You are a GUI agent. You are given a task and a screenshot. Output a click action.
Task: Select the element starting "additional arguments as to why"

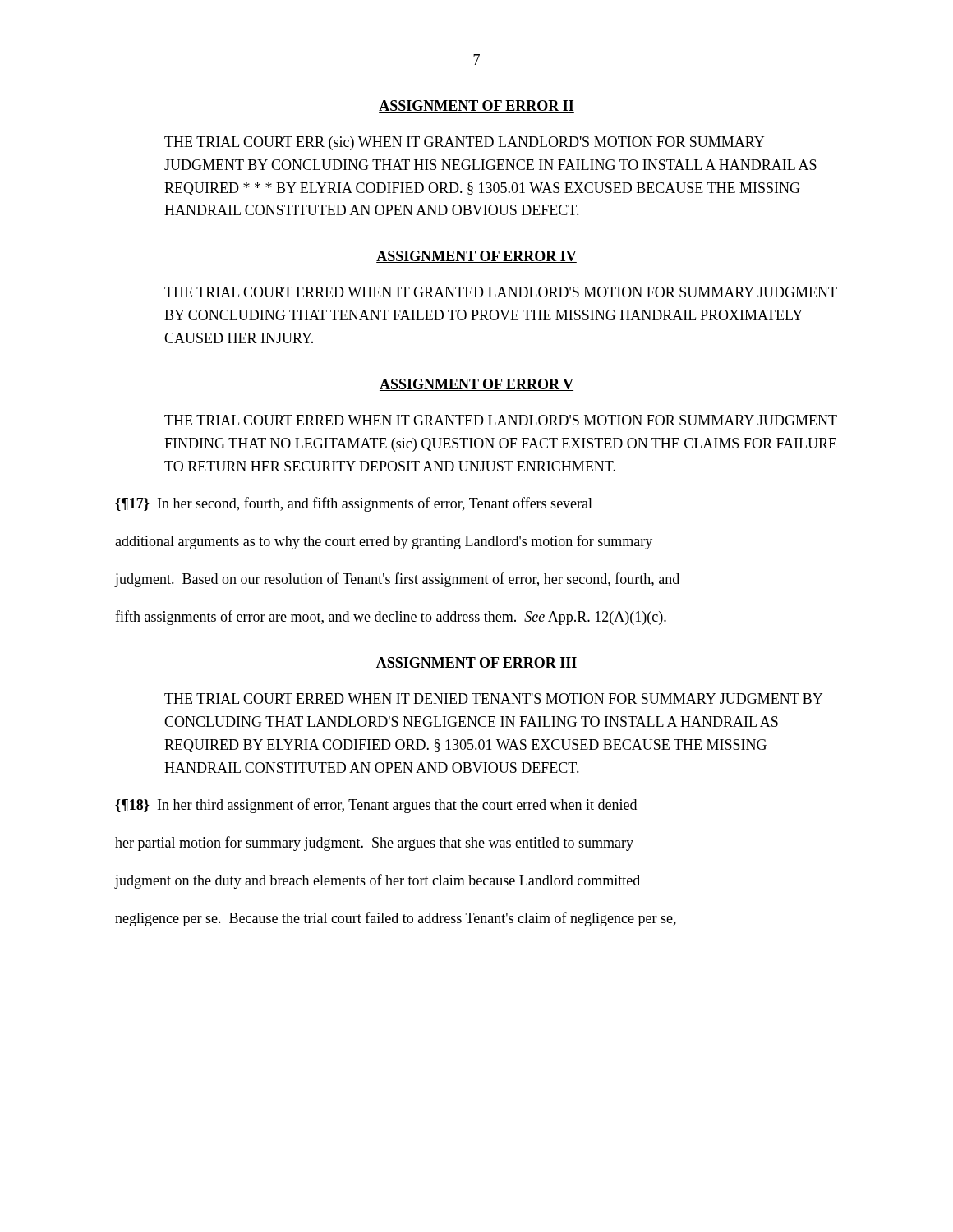[384, 542]
